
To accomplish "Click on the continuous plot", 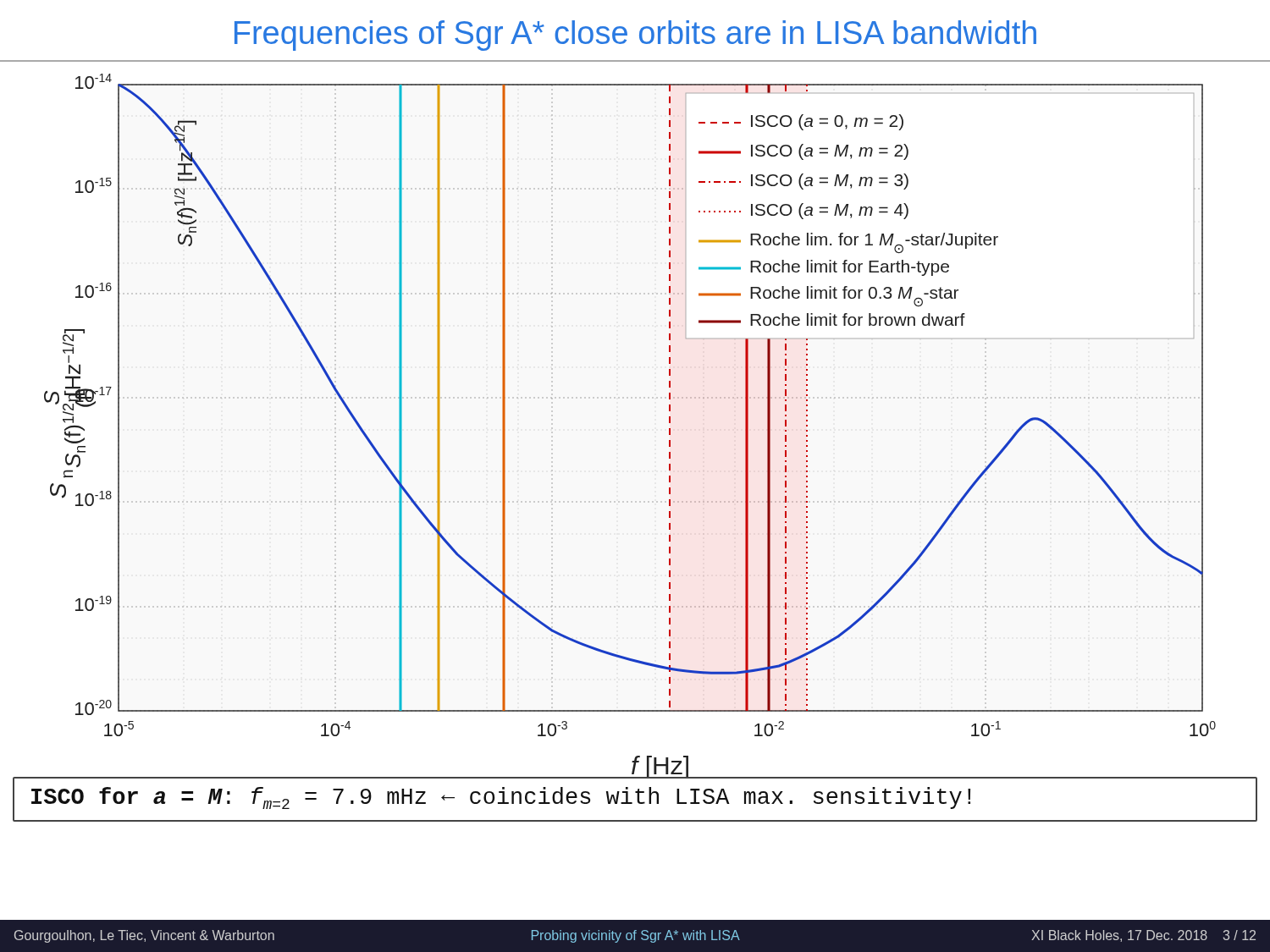I will coord(635,436).
